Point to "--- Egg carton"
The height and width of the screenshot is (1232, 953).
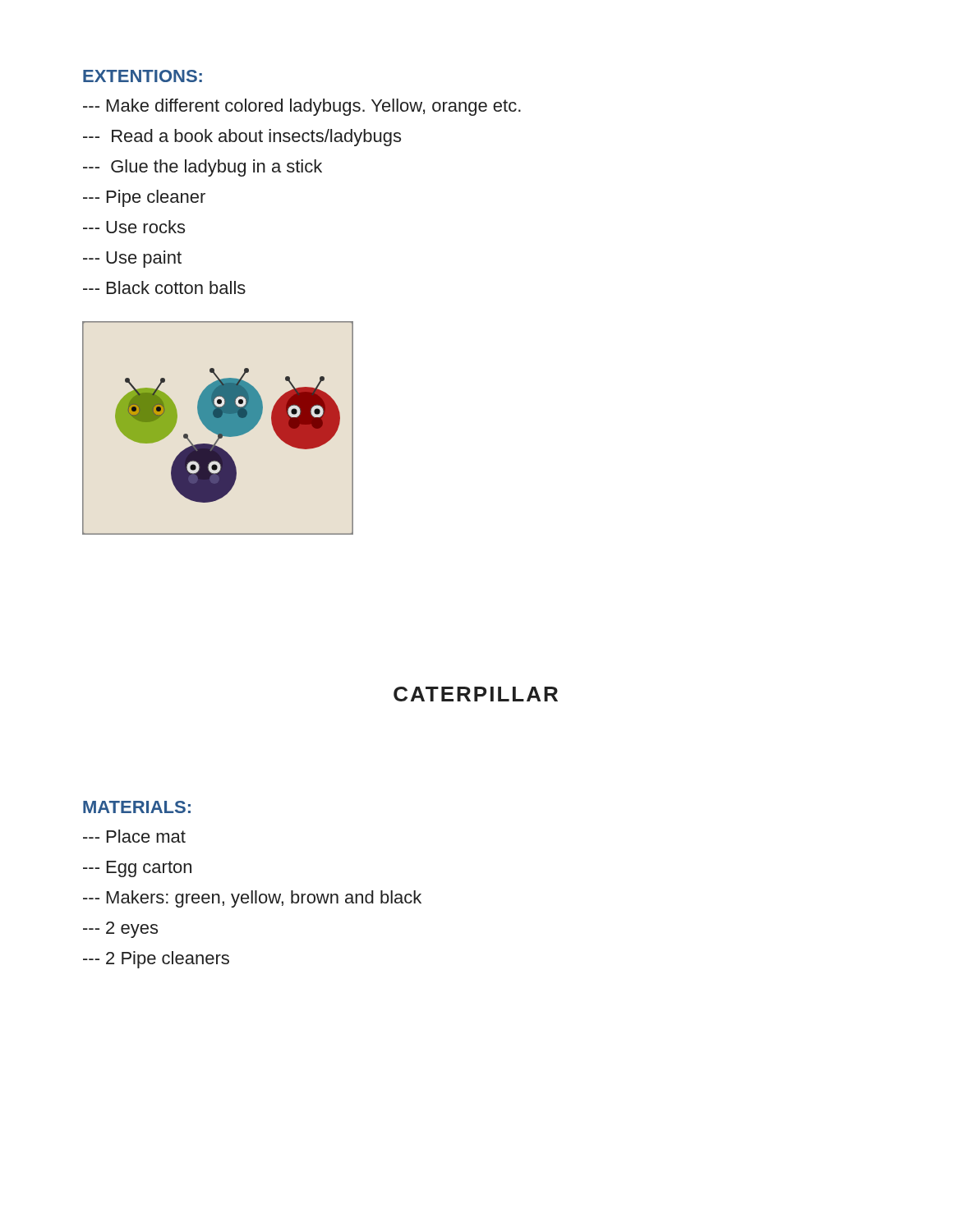[137, 867]
